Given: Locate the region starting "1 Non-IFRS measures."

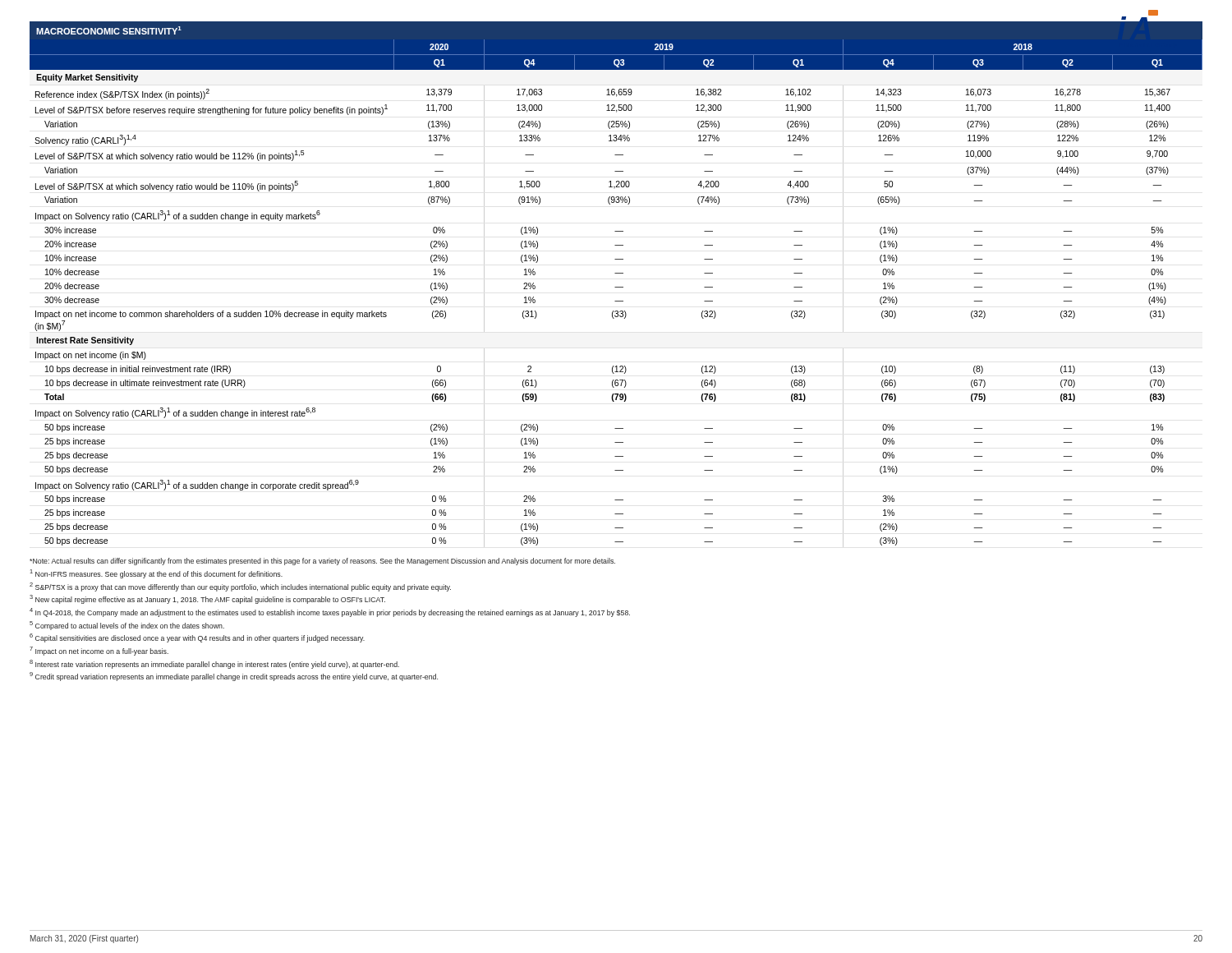Looking at the screenshot, I should (x=156, y=573).
